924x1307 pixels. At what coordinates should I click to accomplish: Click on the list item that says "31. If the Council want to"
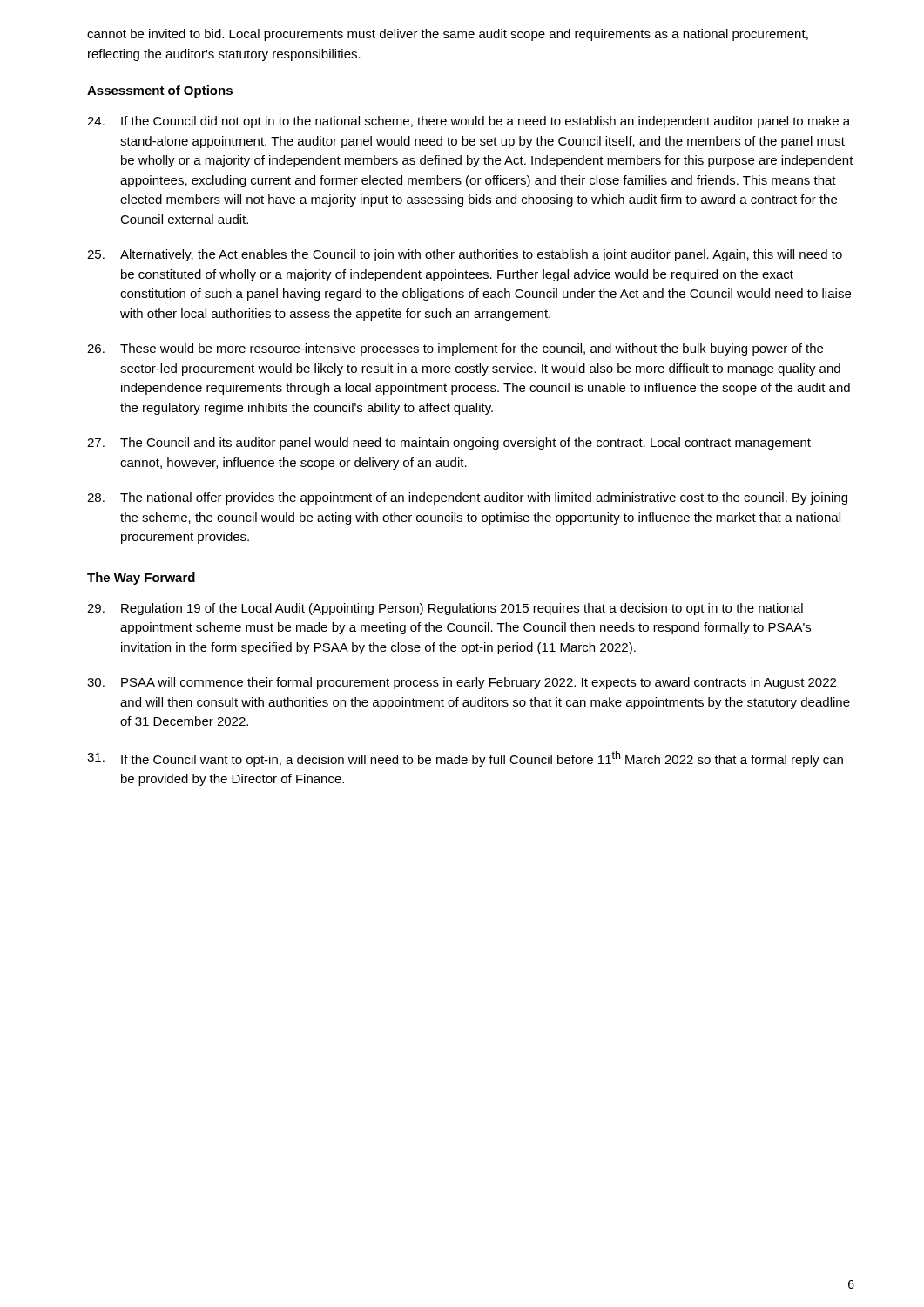click(x=471, y=768)
